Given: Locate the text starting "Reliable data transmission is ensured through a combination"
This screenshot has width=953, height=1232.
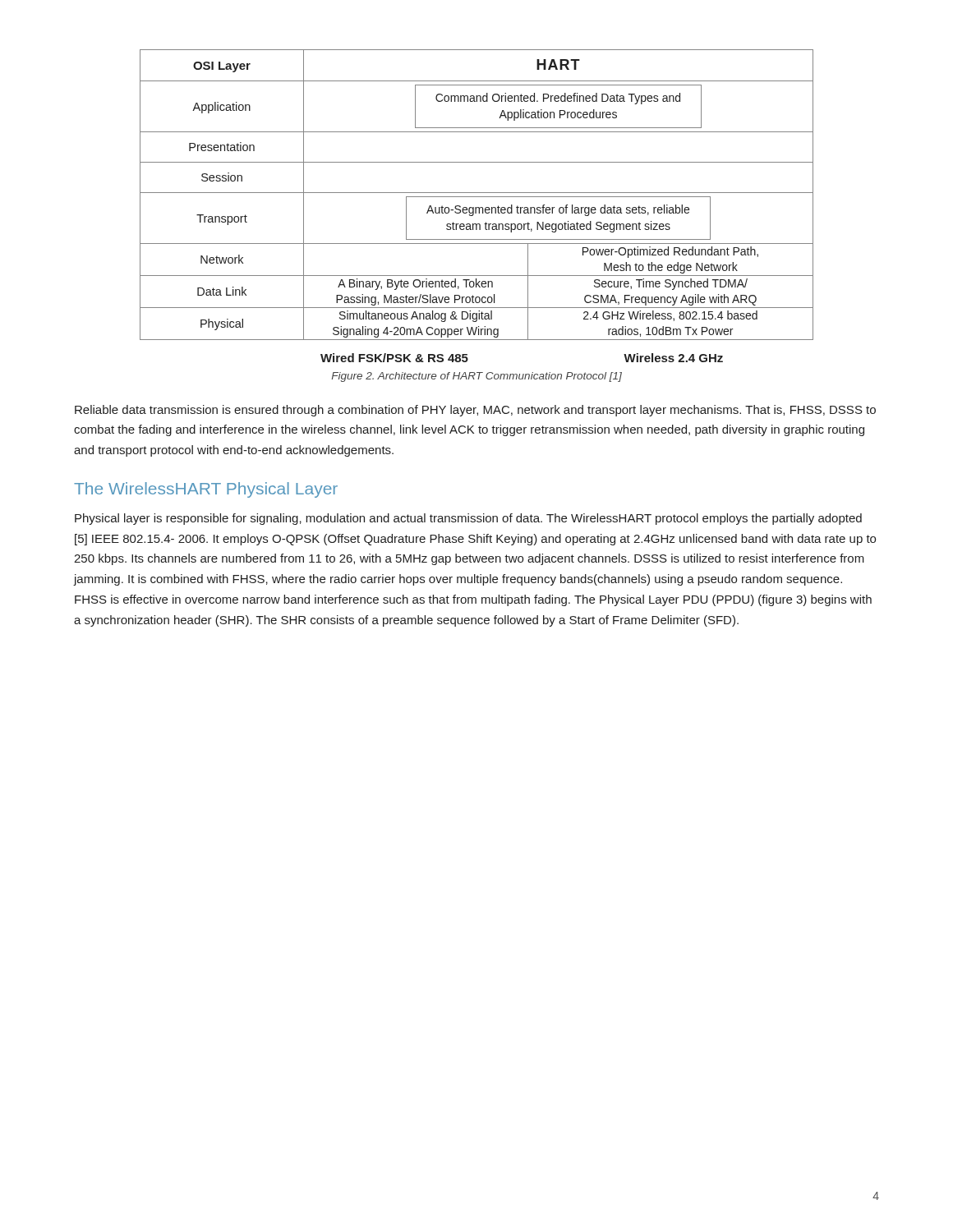Looking at the screenshot, I should coord(475,430).
